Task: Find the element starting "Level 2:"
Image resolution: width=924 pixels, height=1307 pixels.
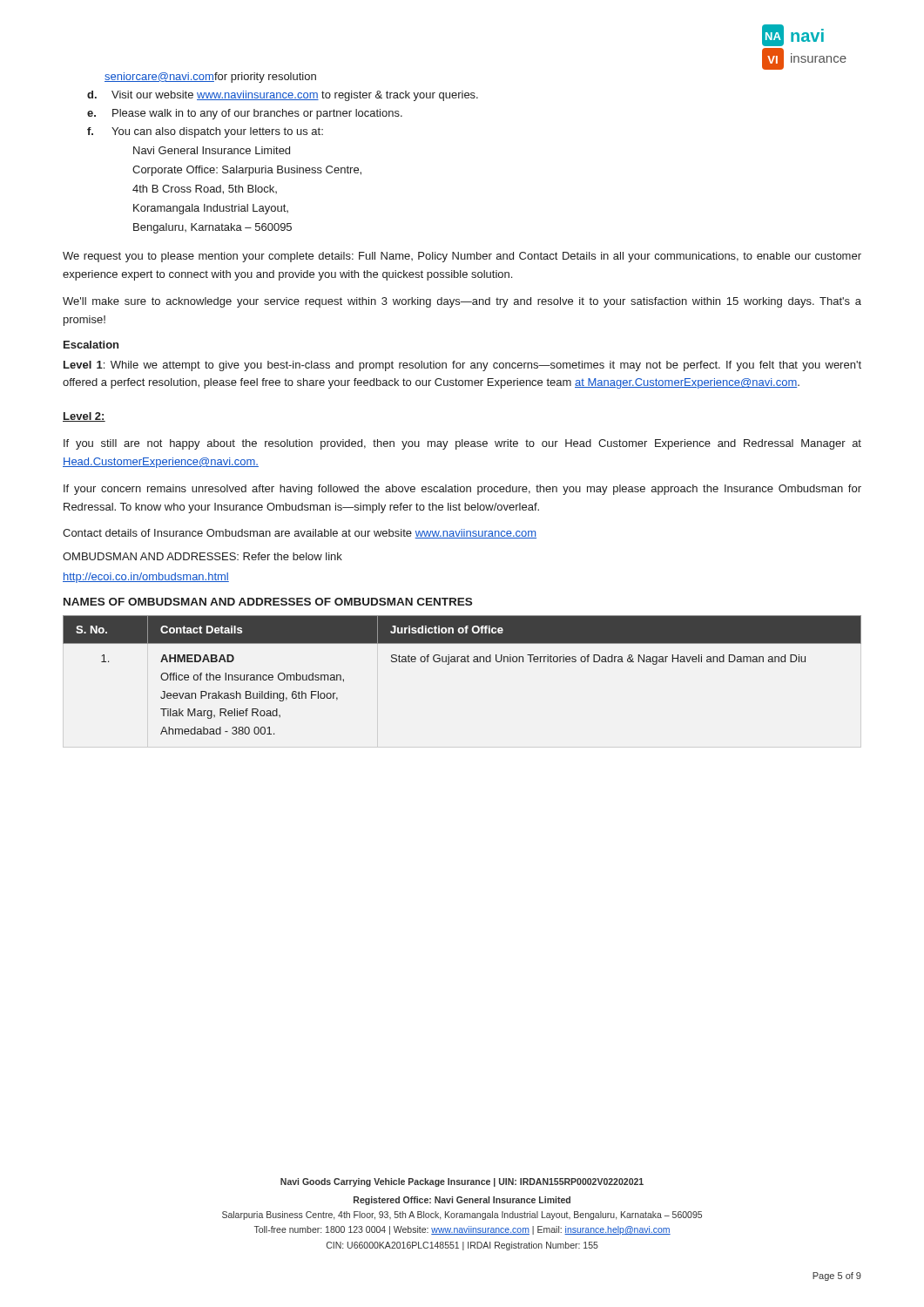Action: 84,416
